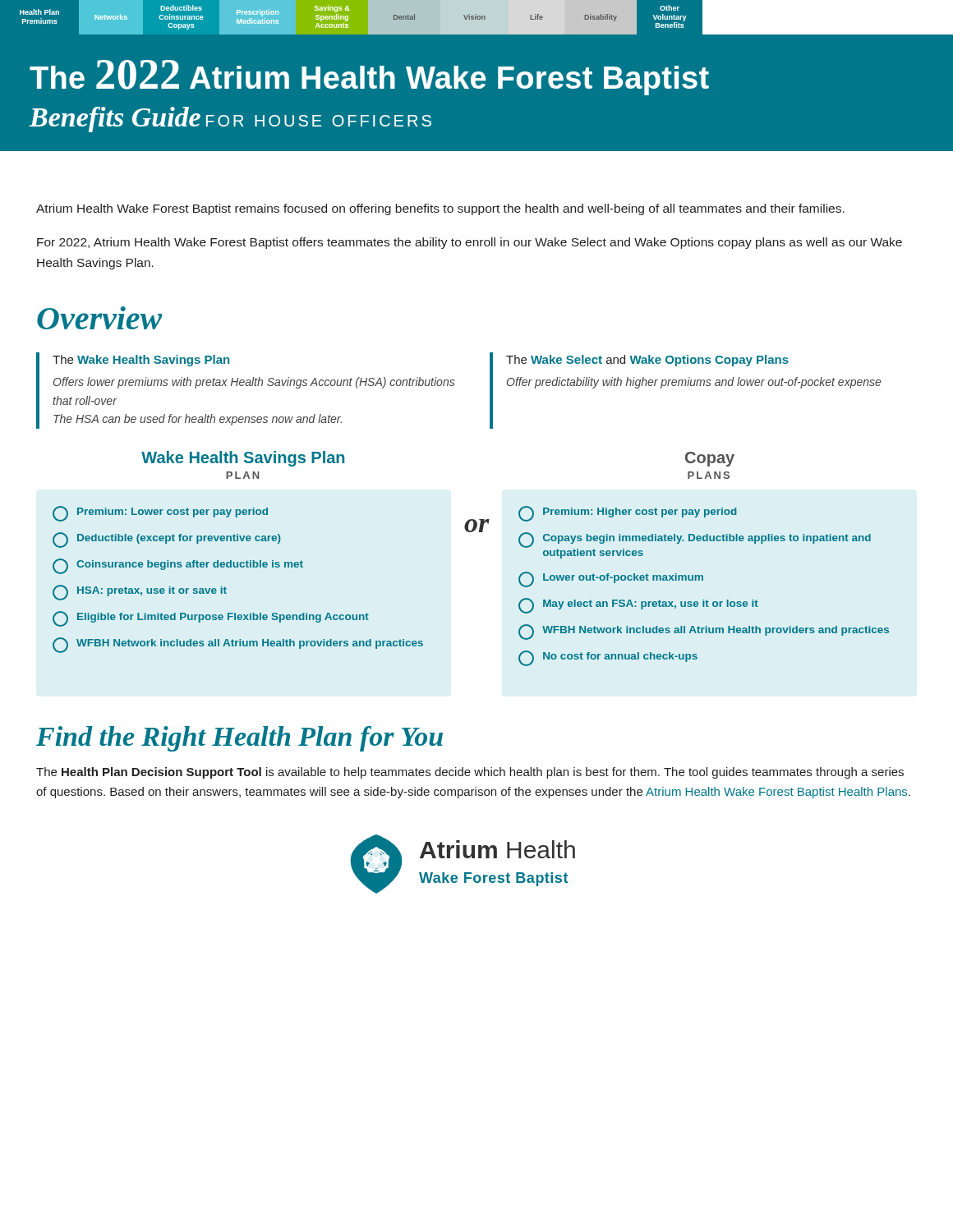Select the block starting "Copays begin immediately. Deductible applies to inpatient and"

[x=709, y=546]
